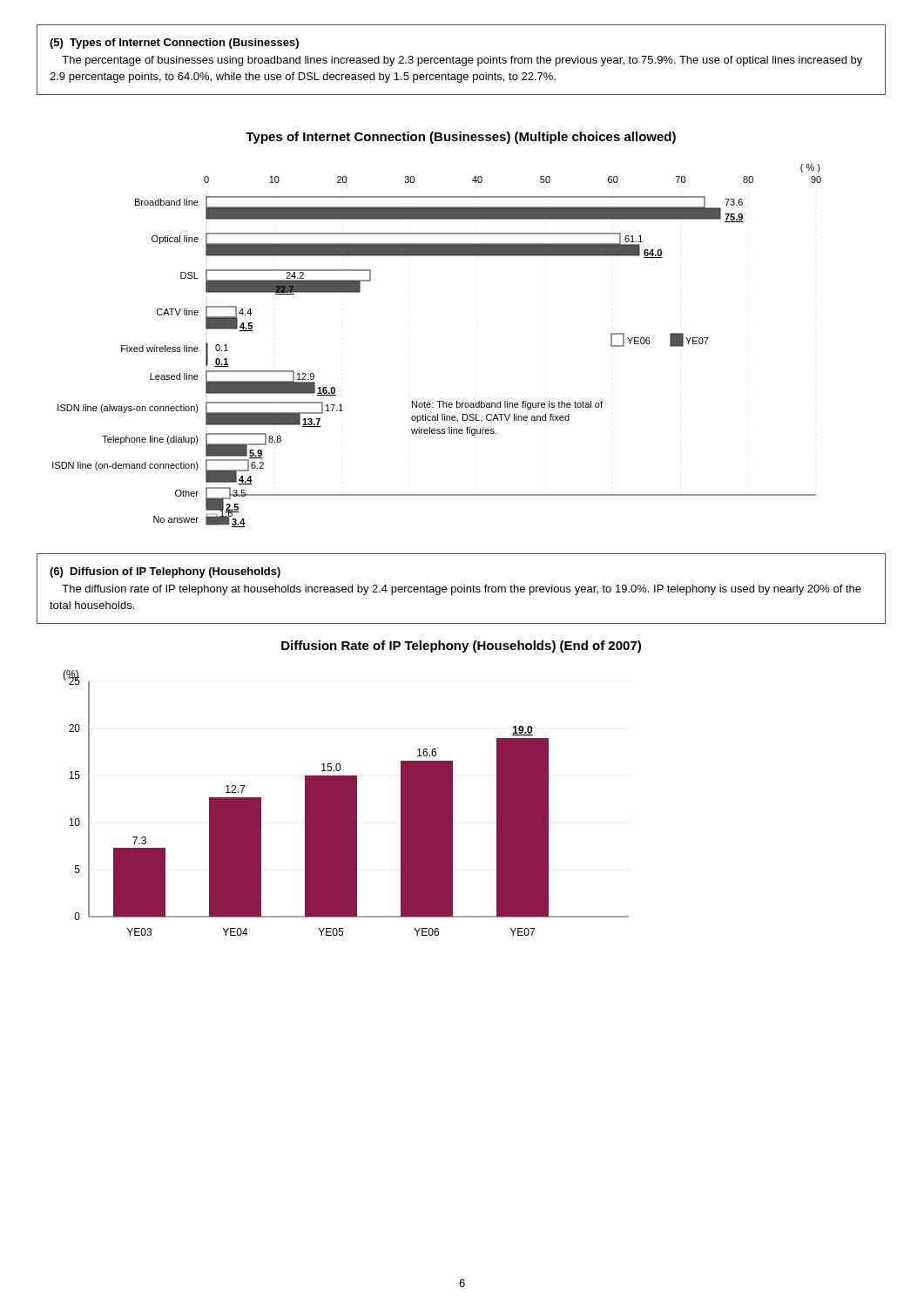Click on the grouped bar chart
The height and width of the screenshot is (1307, 924).
(x=461, y=342)
